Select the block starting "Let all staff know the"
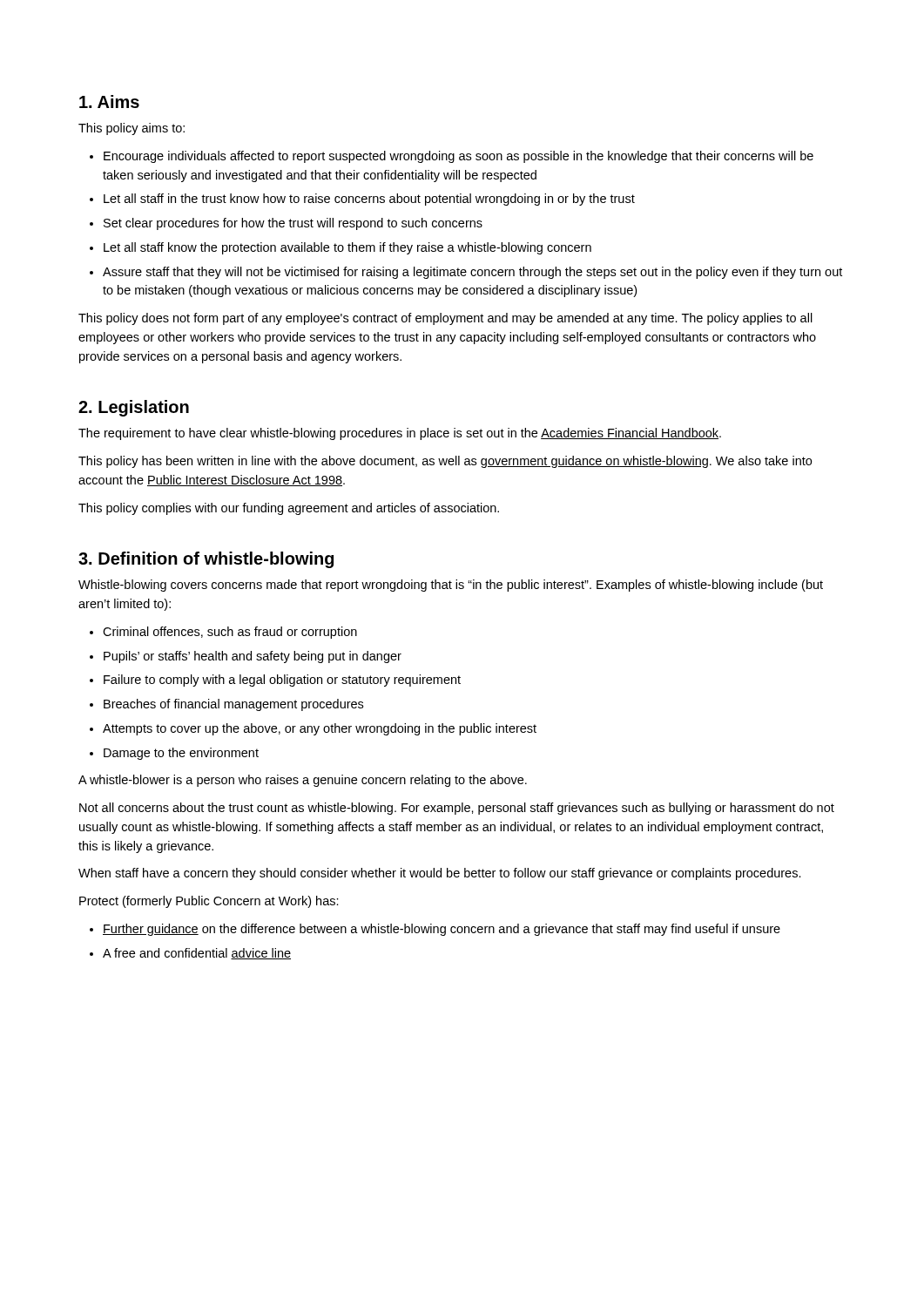The width and height of the screenshot is (924, 1307). pos(474,248)
